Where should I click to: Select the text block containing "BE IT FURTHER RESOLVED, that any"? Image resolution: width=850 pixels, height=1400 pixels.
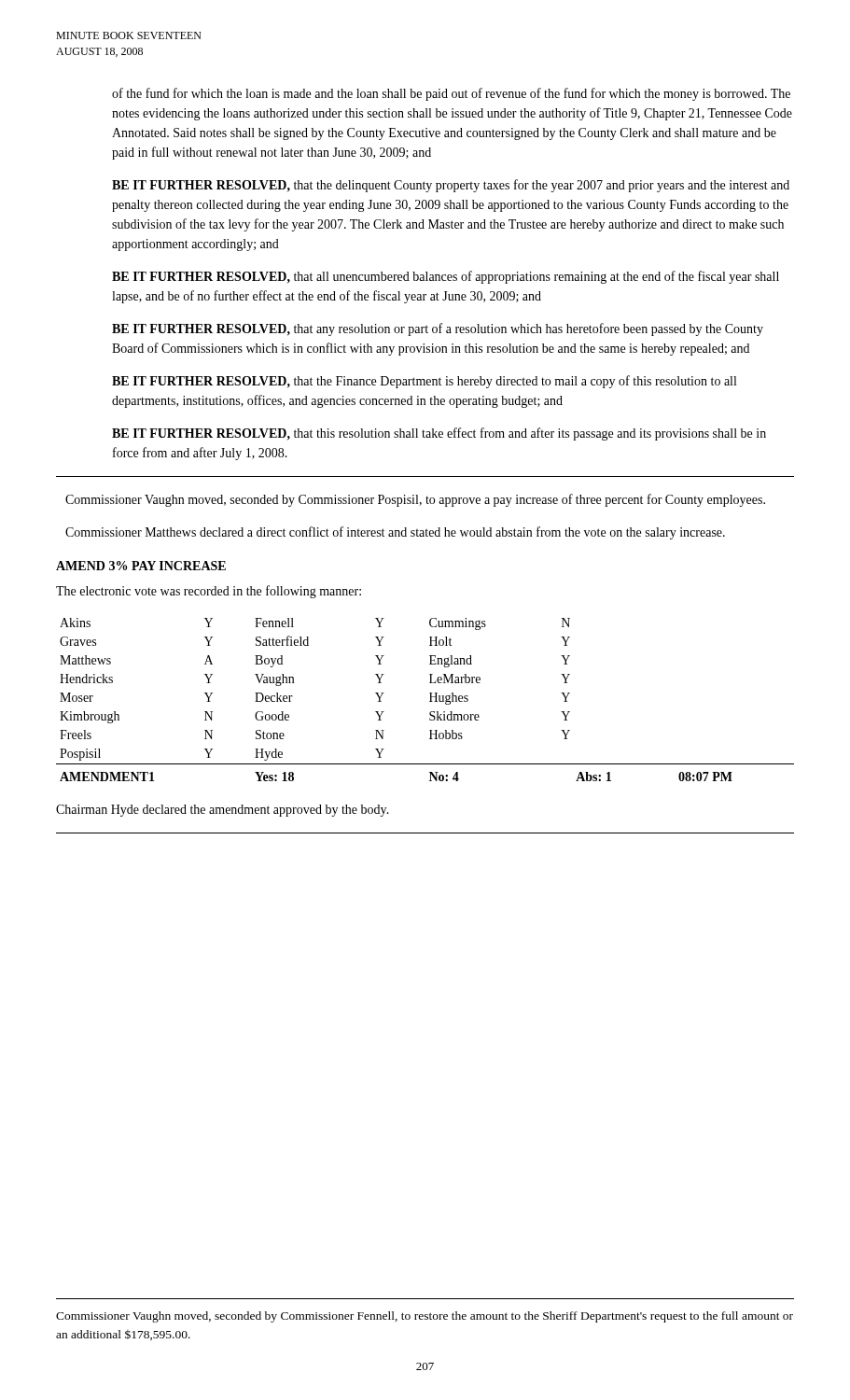pos(438,339)
